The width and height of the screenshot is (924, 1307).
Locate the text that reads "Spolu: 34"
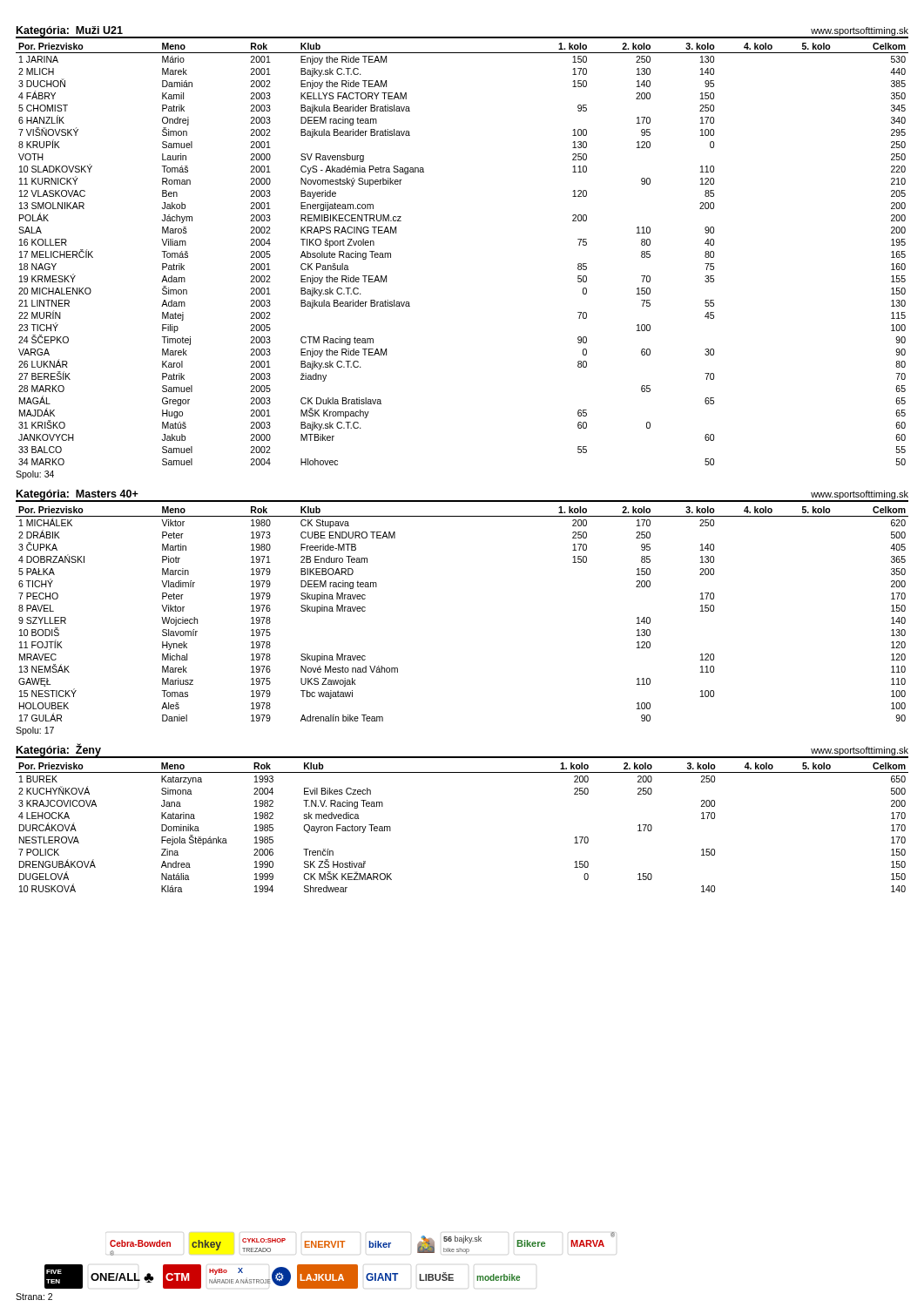[x=35, y=474]
